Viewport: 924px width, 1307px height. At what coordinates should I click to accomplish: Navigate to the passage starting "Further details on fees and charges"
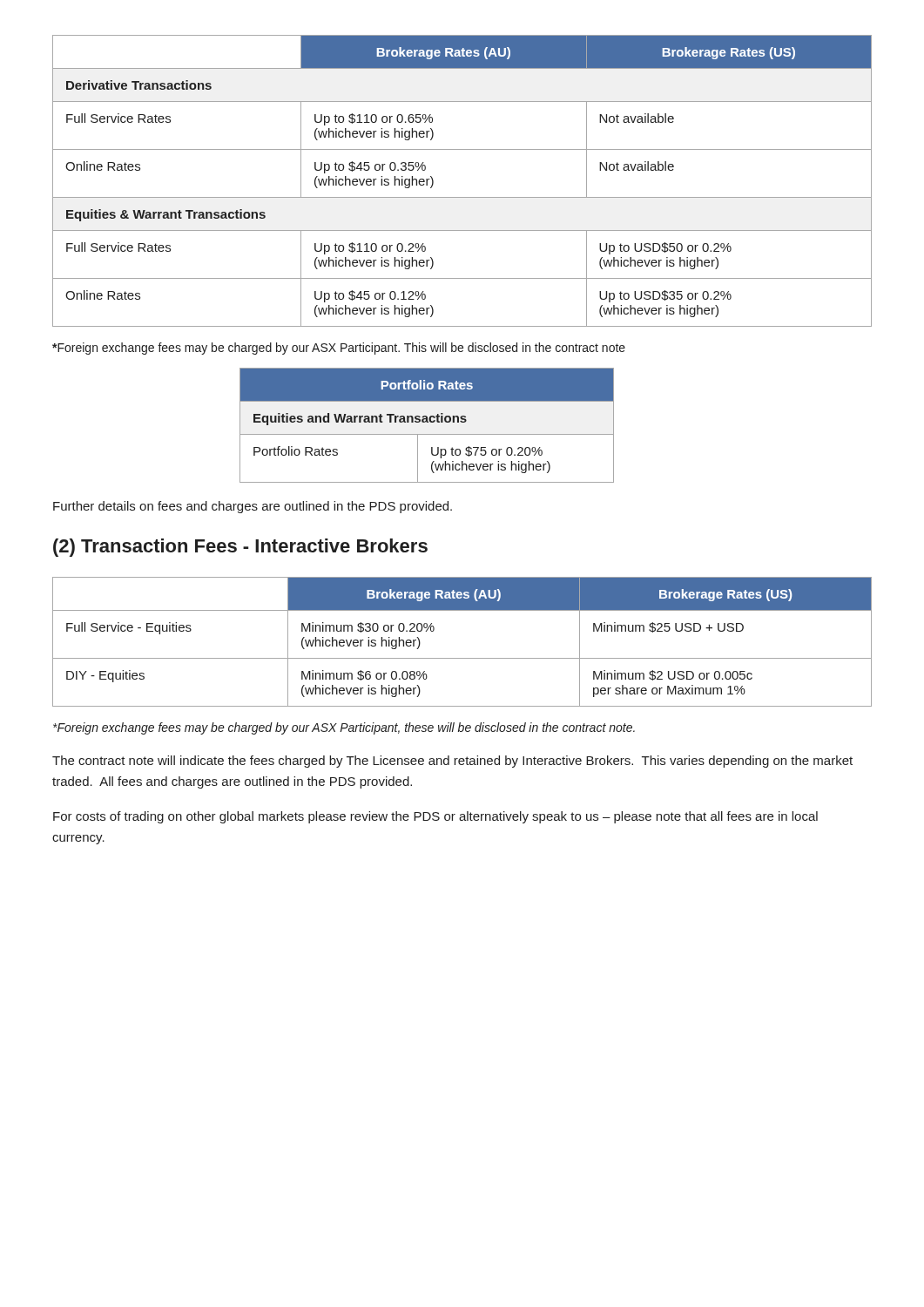click(462, 506)
